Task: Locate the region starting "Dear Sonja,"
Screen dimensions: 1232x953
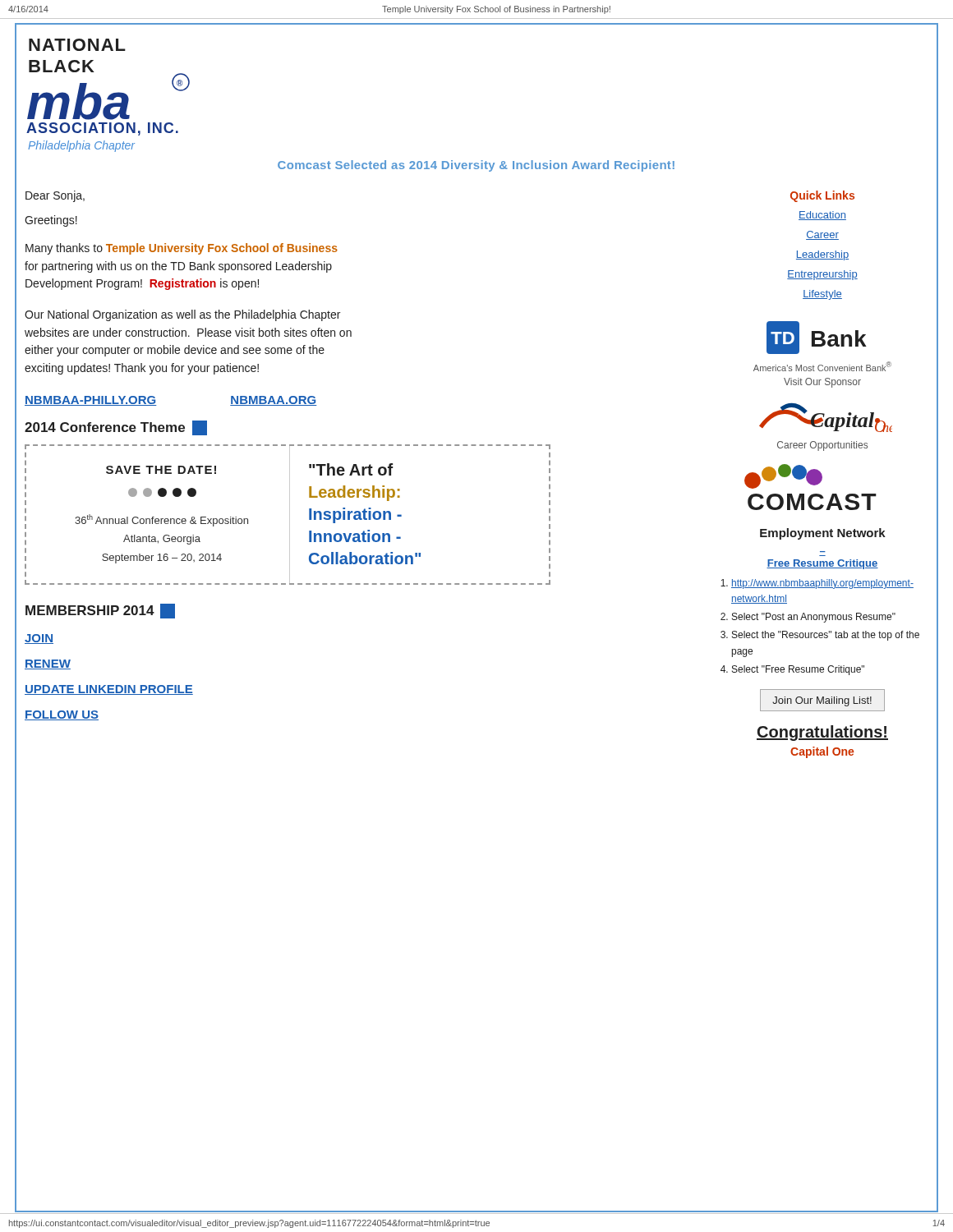Action: coord(55,195)
